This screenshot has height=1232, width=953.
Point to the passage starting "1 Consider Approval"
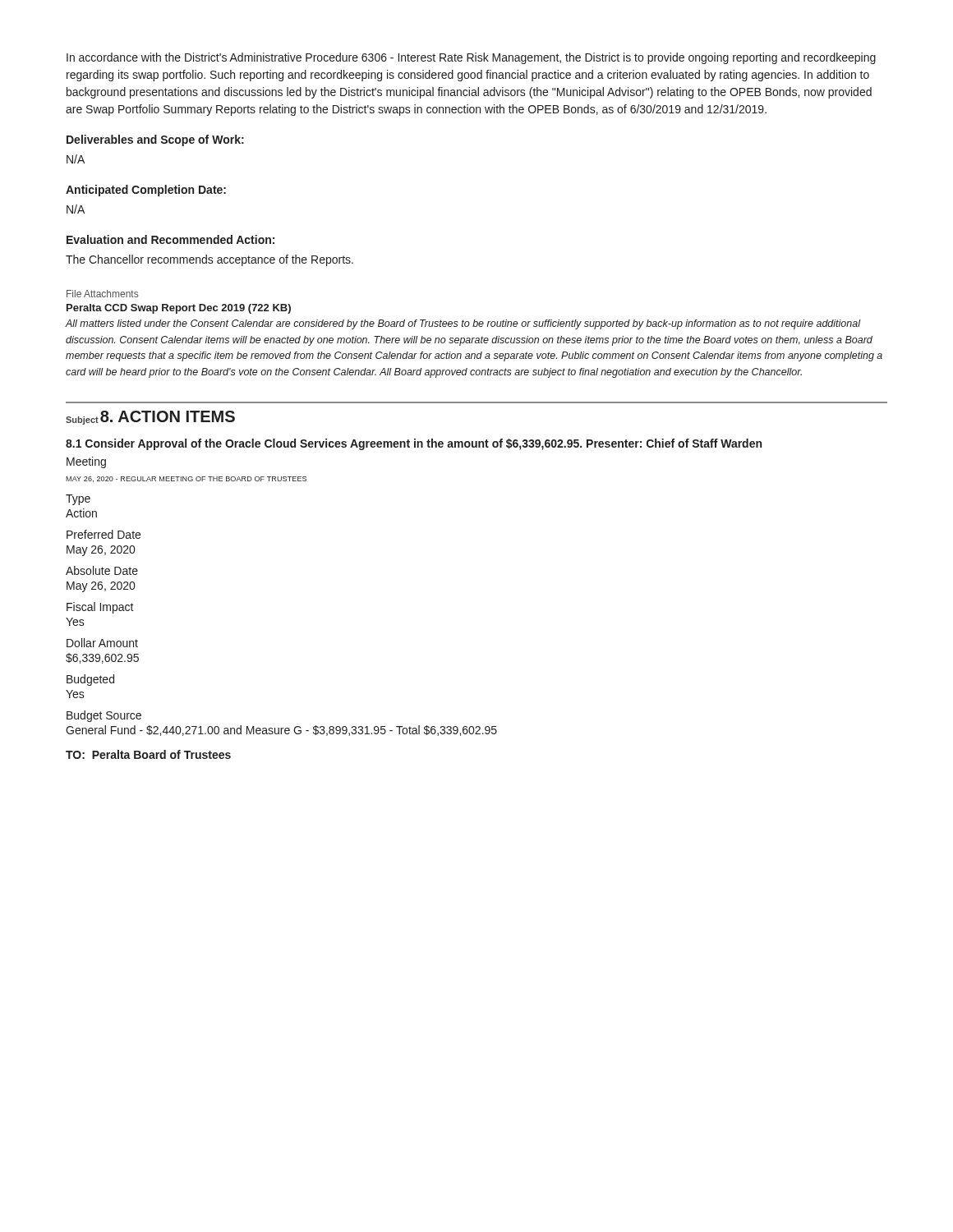(414, 443)
